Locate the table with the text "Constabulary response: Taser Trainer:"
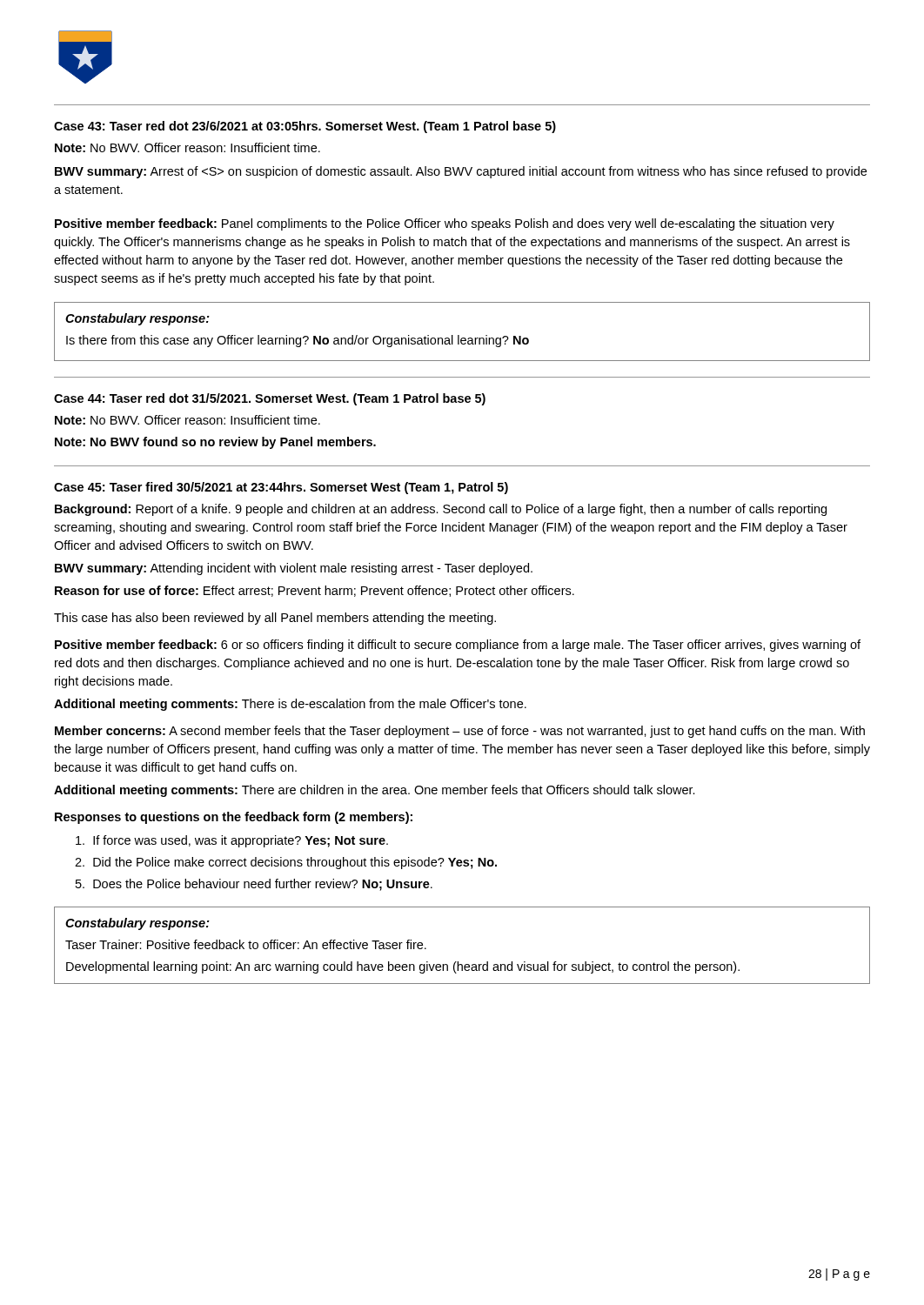The image size is (924, 1305). [462, 945]
